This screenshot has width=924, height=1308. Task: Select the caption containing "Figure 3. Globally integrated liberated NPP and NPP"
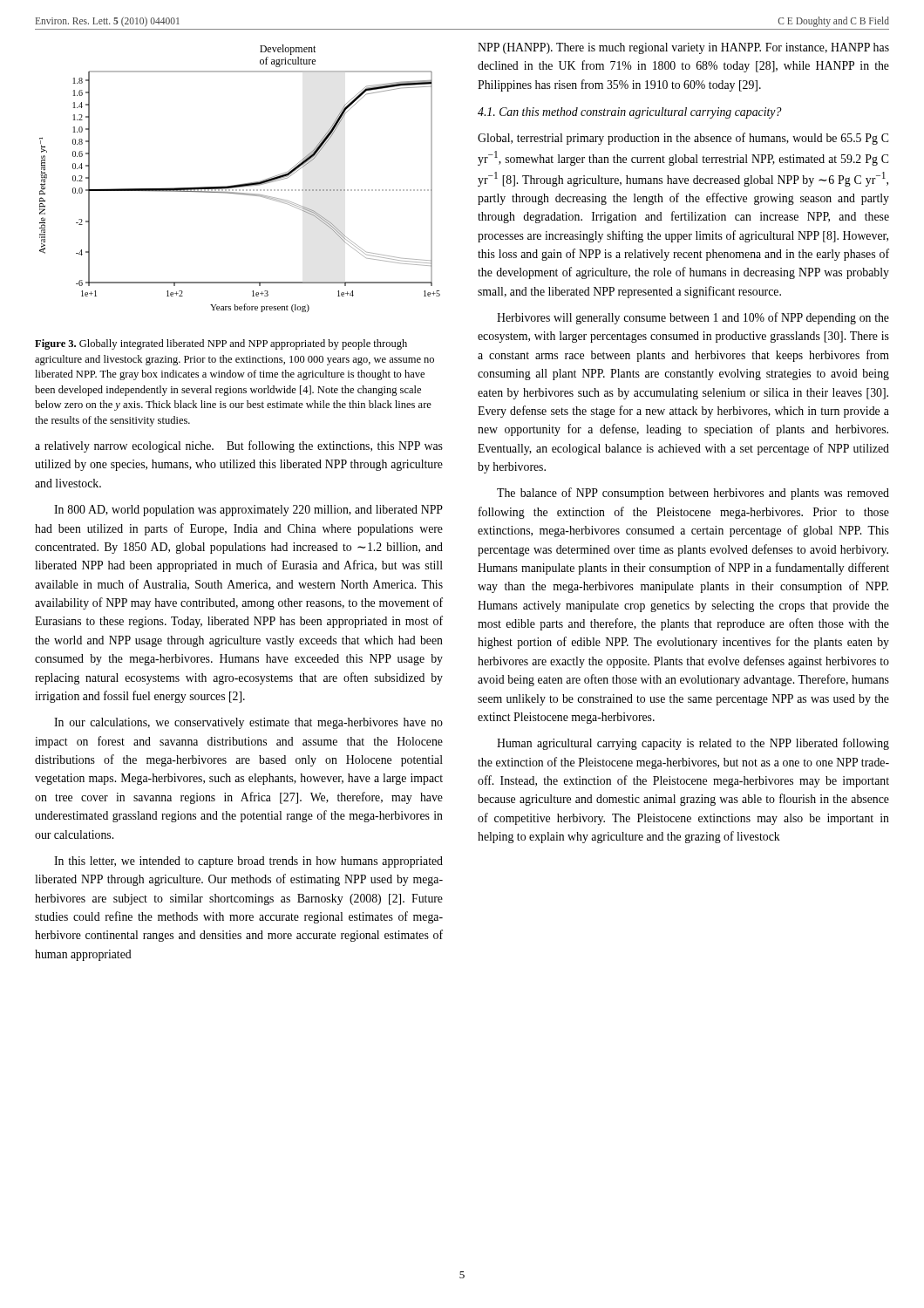click(235, 382)
